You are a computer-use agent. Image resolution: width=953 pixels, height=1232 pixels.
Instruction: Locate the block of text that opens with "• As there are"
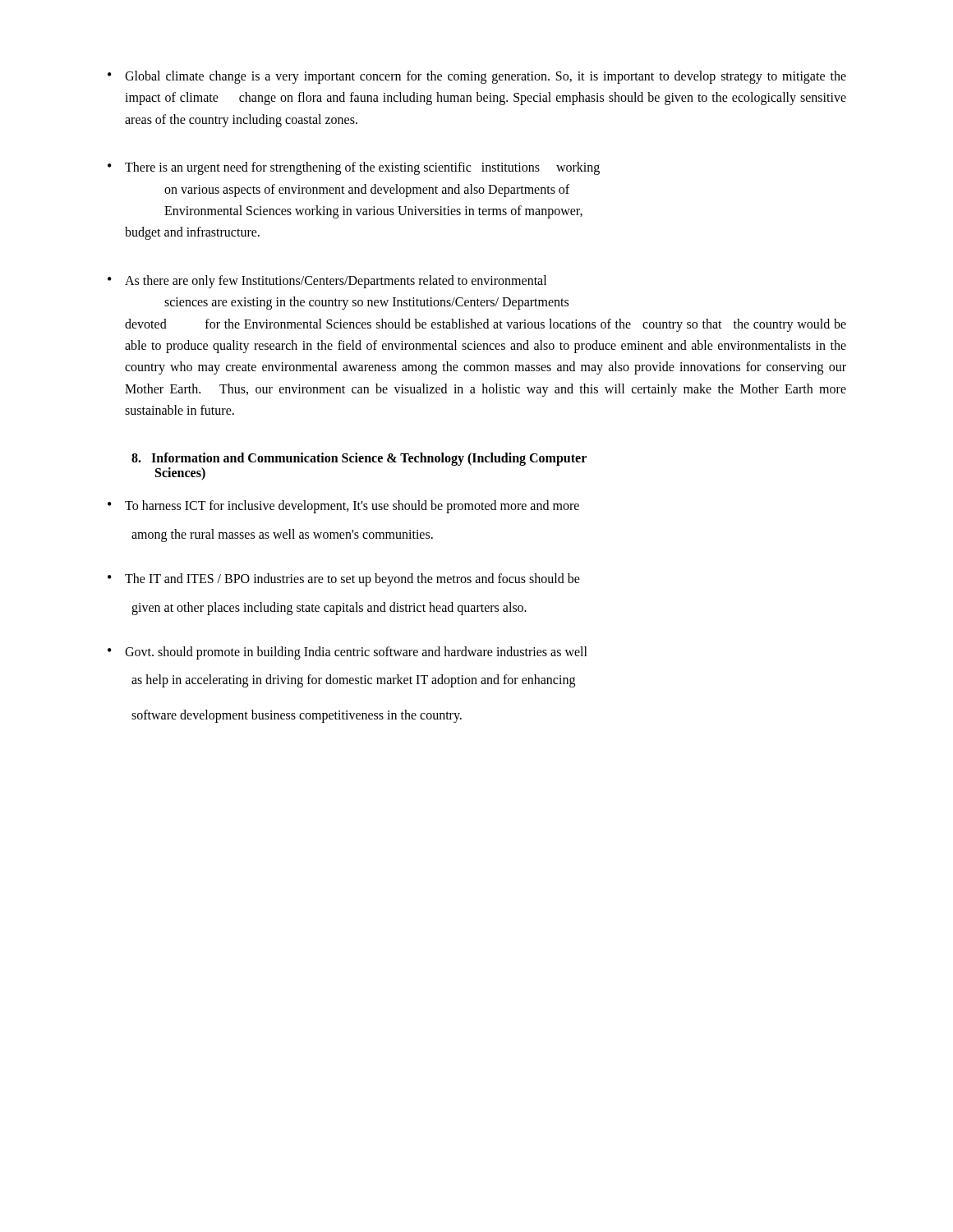click(476, 346)
